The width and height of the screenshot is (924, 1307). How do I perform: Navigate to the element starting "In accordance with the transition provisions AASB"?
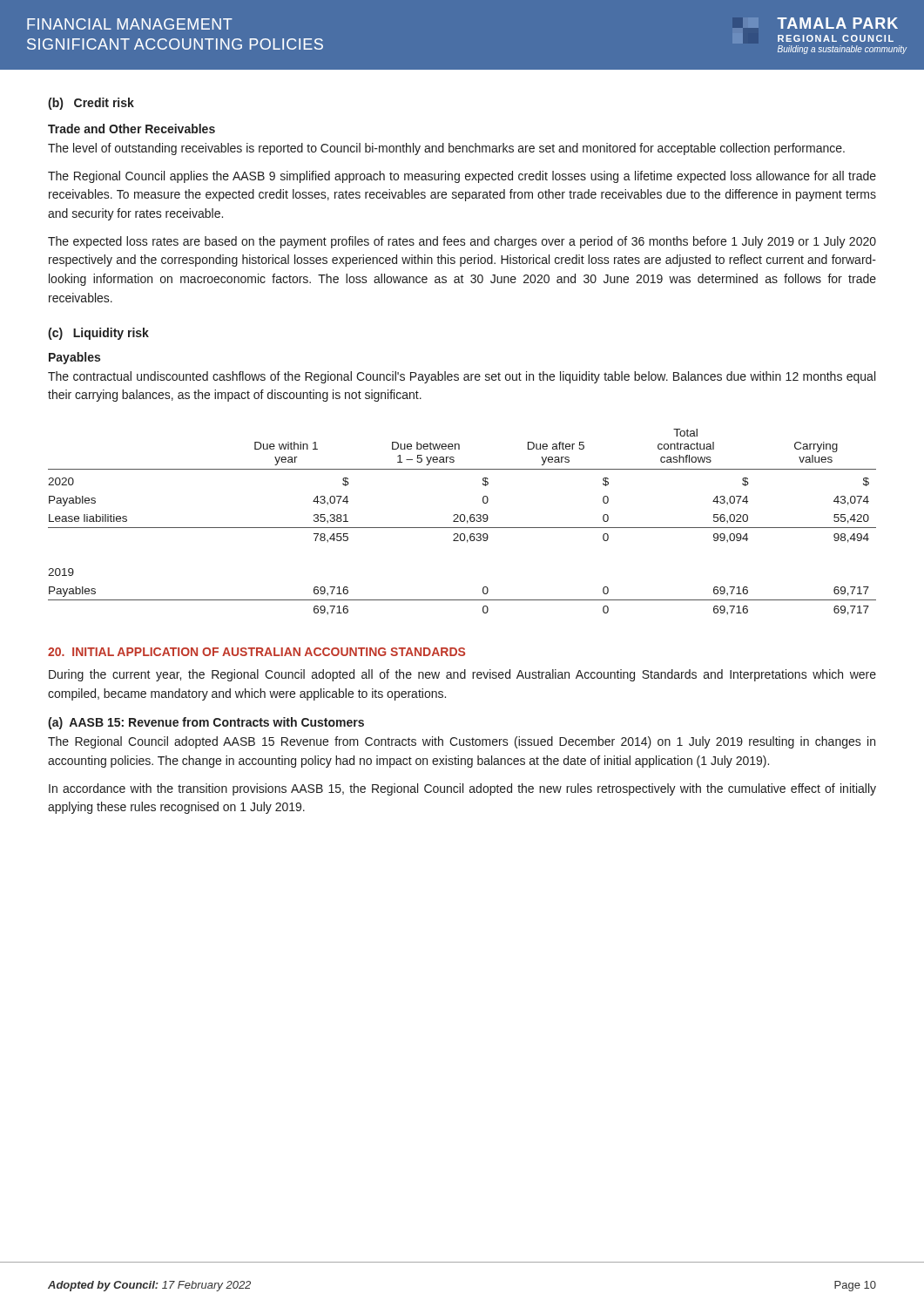coord(462,798)
